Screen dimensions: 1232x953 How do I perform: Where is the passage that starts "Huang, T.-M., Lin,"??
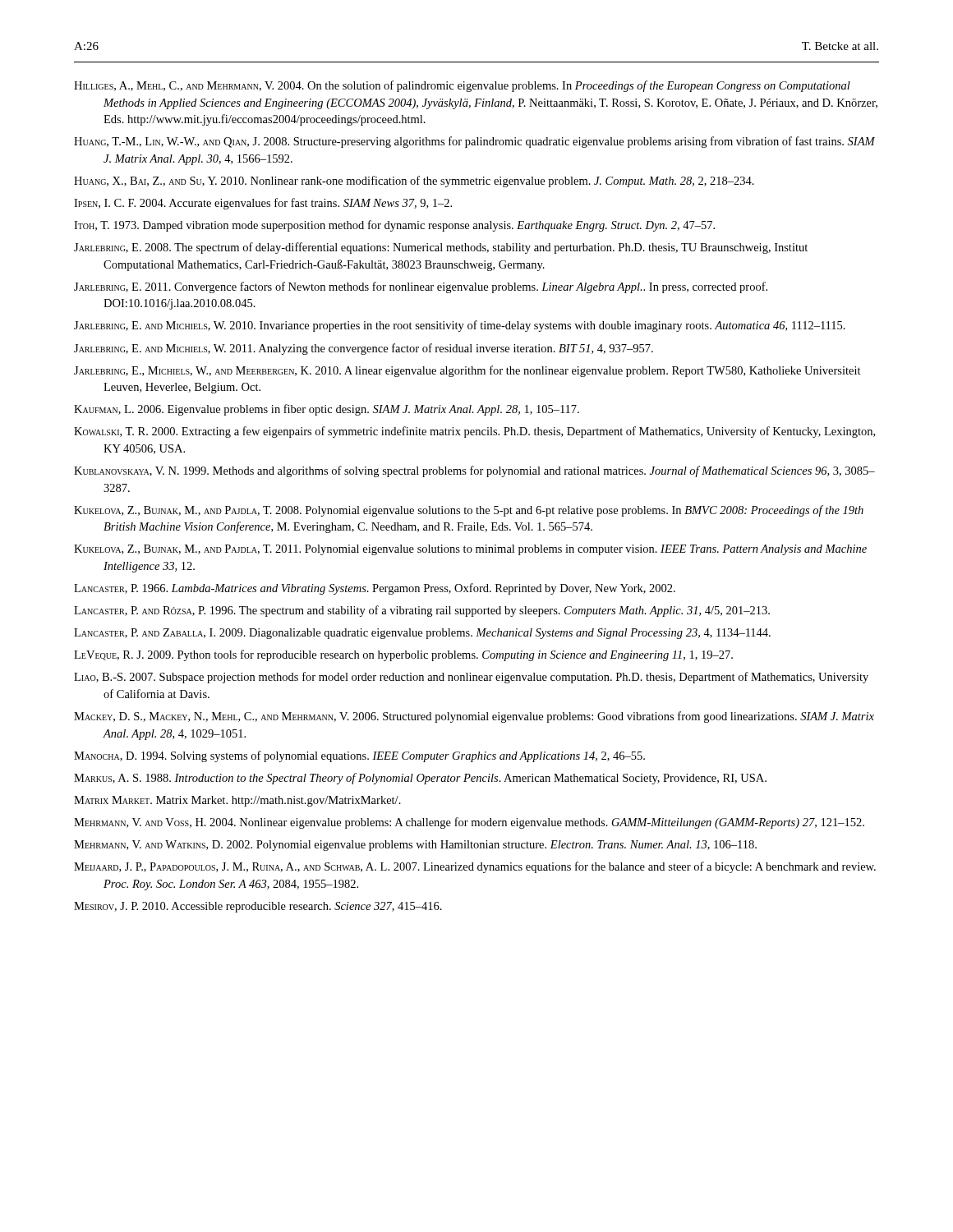pyautogui.click(x=474, y=150)
